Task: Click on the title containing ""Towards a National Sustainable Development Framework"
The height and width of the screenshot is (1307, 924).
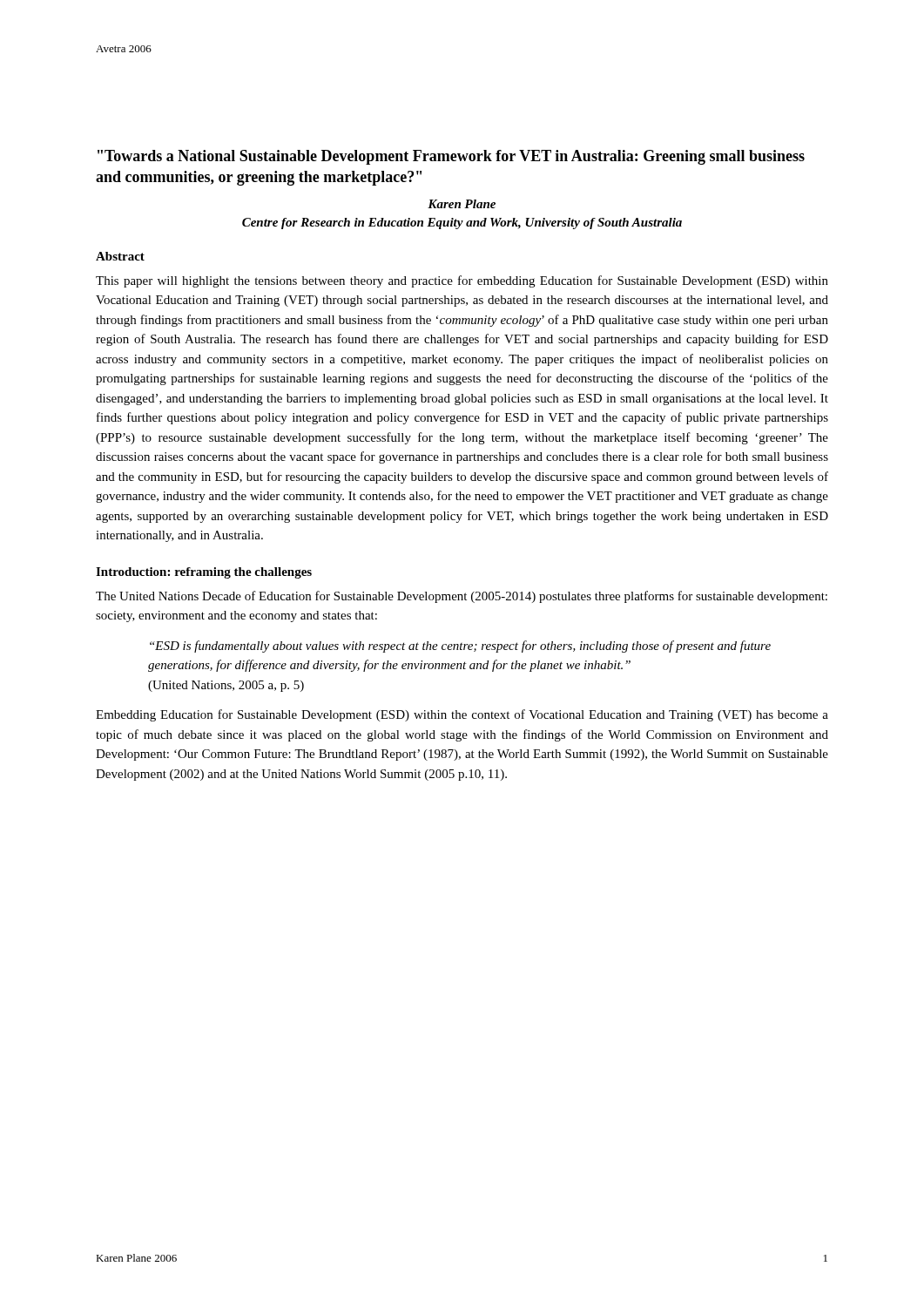Action: click(462, 167)
